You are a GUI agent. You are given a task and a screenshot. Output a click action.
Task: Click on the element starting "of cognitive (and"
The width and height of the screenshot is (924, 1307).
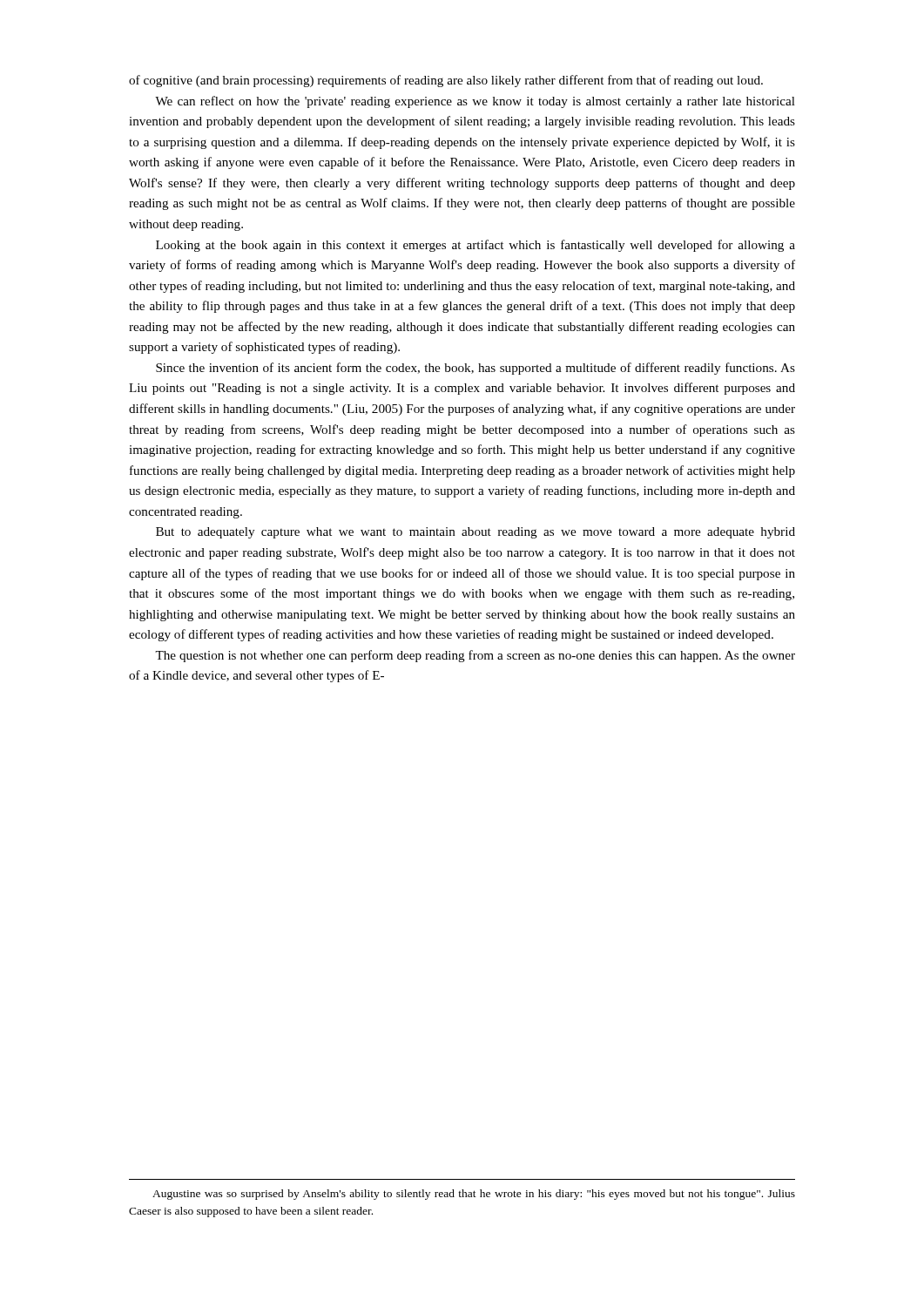462,378
